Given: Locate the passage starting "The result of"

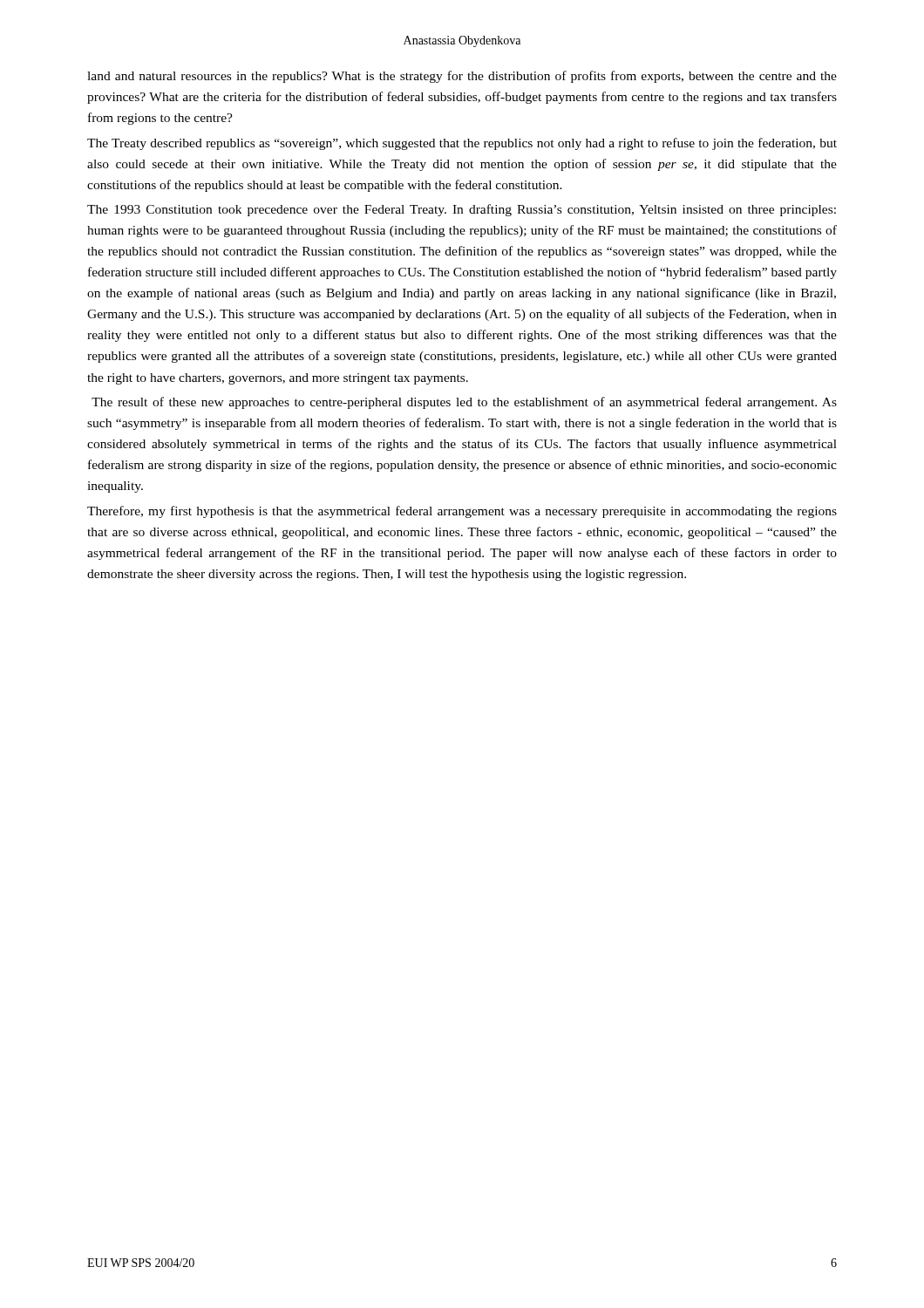Looking at the screenshot, I should (462, 444).
